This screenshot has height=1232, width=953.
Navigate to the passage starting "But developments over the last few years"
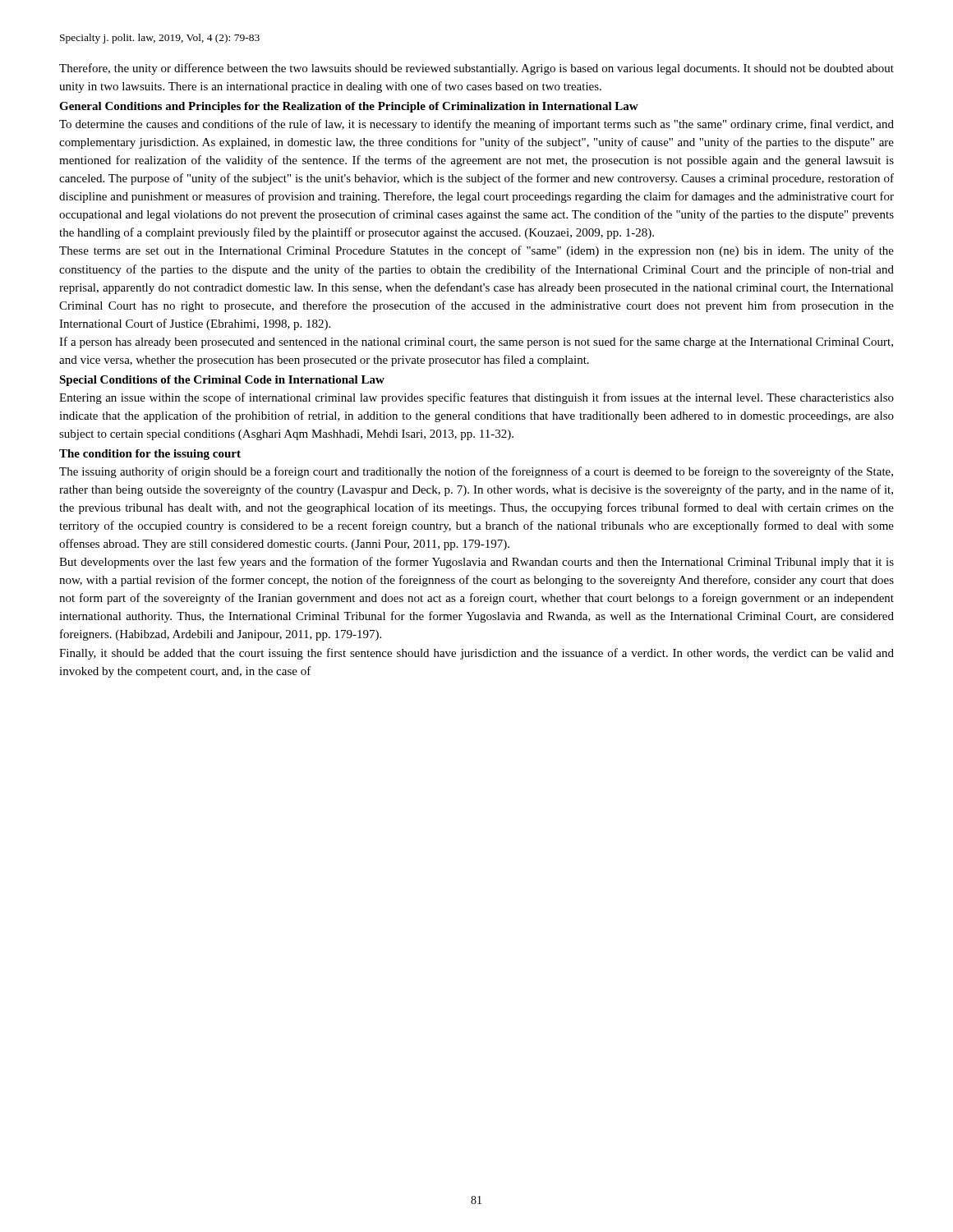[x=476, y=598]
